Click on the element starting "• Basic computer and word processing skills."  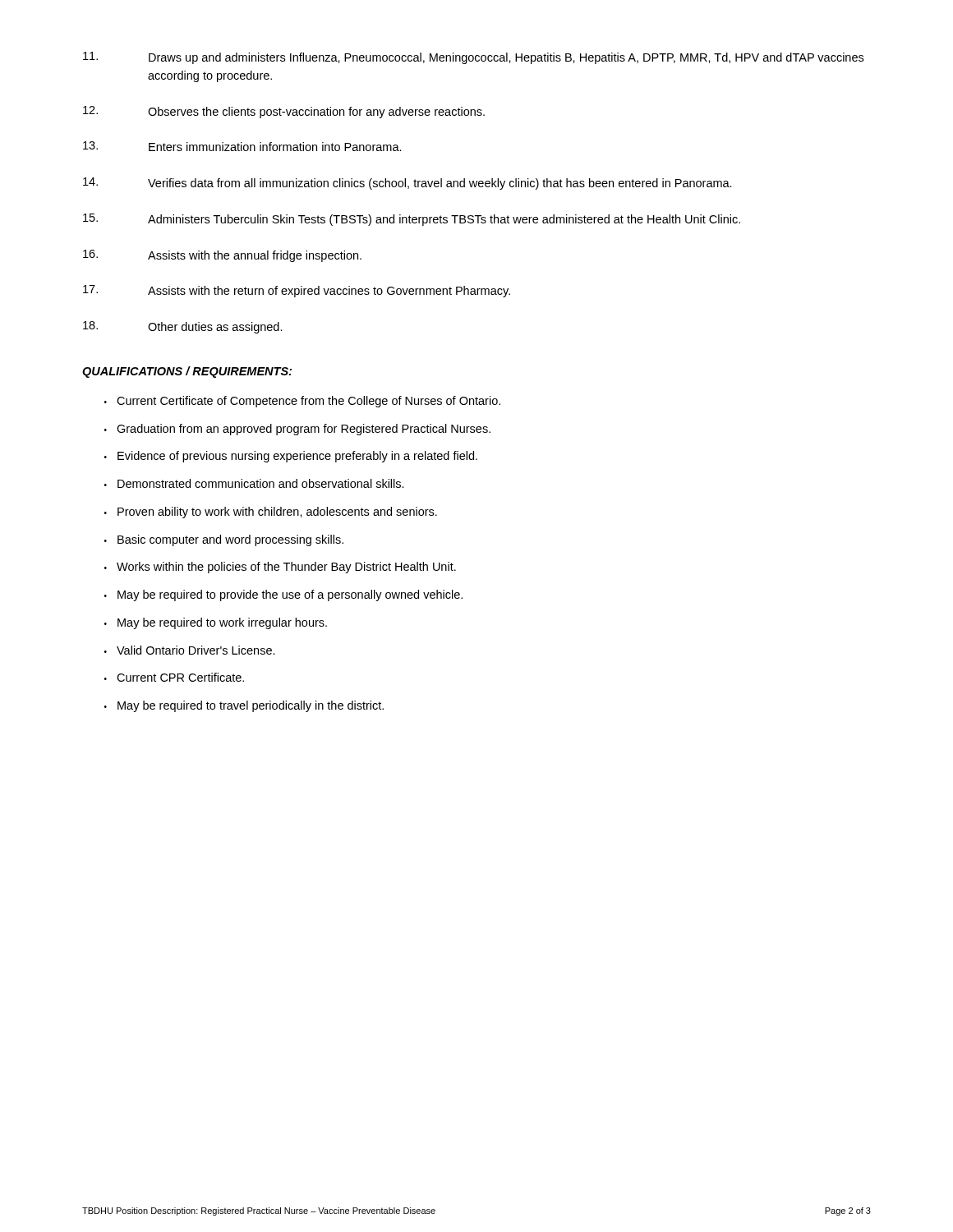click(x=224, y=540)
